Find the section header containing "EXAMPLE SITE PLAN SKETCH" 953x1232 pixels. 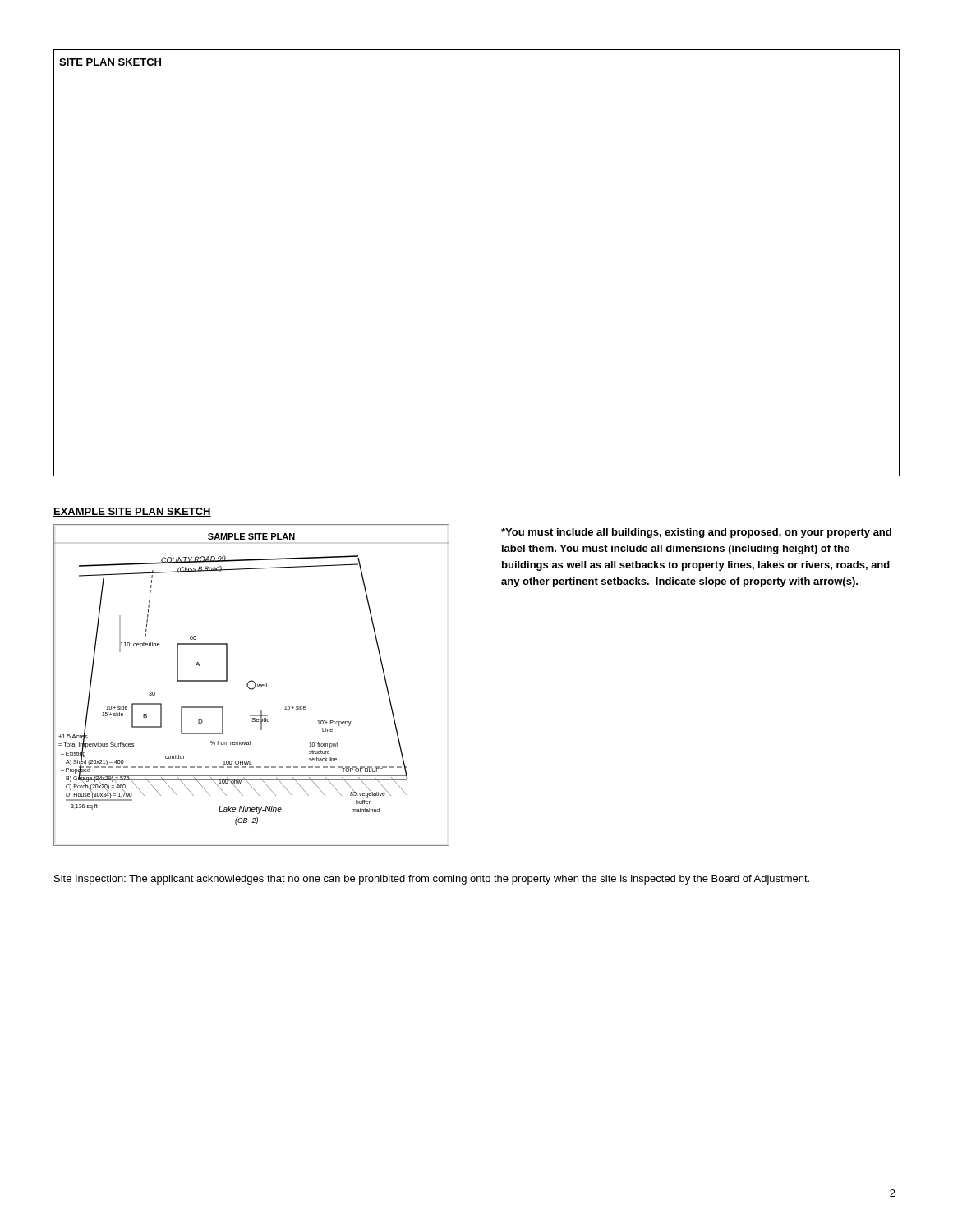click(132, 511)
